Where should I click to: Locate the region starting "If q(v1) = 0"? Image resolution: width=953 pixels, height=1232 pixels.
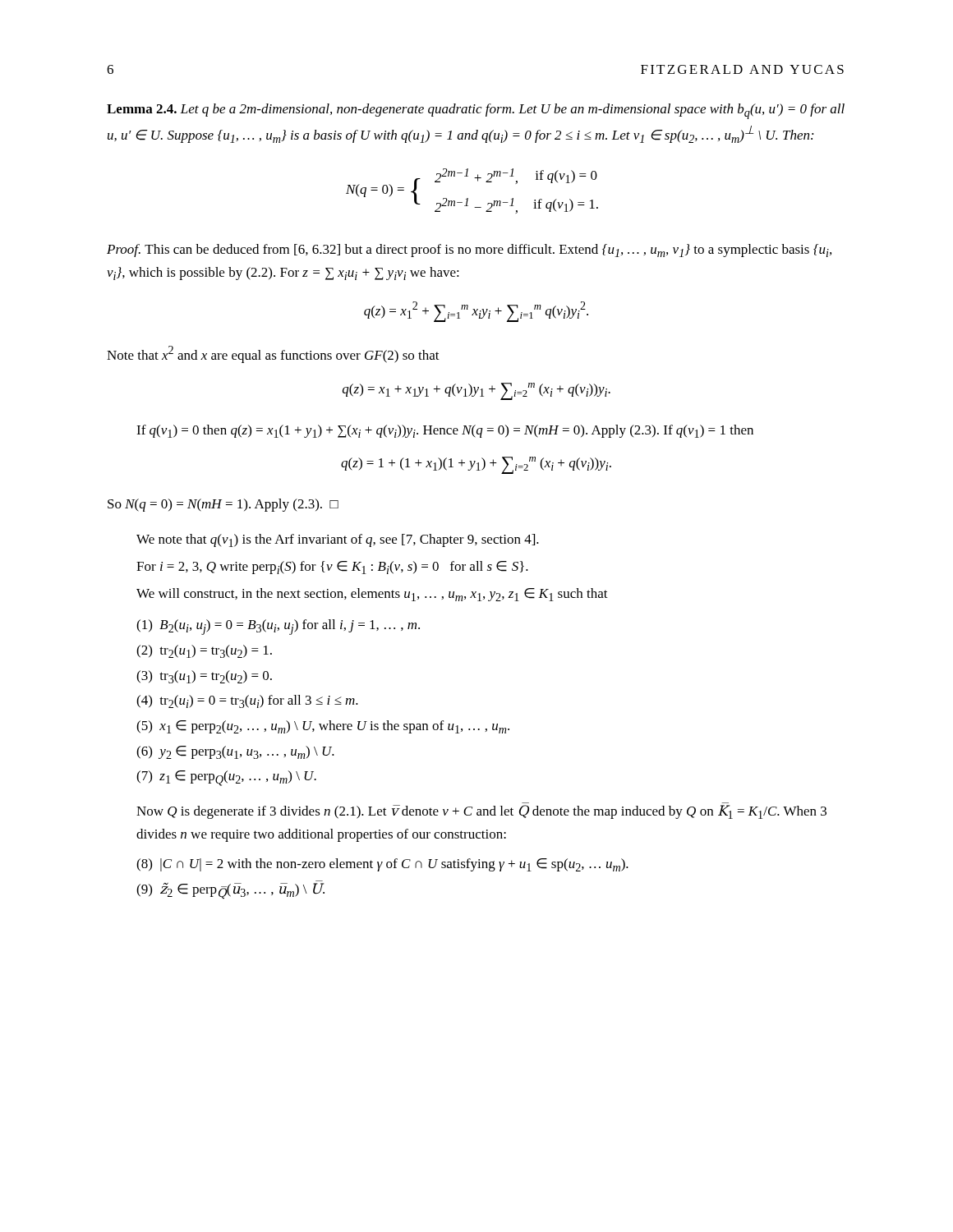tap(476, 431)
